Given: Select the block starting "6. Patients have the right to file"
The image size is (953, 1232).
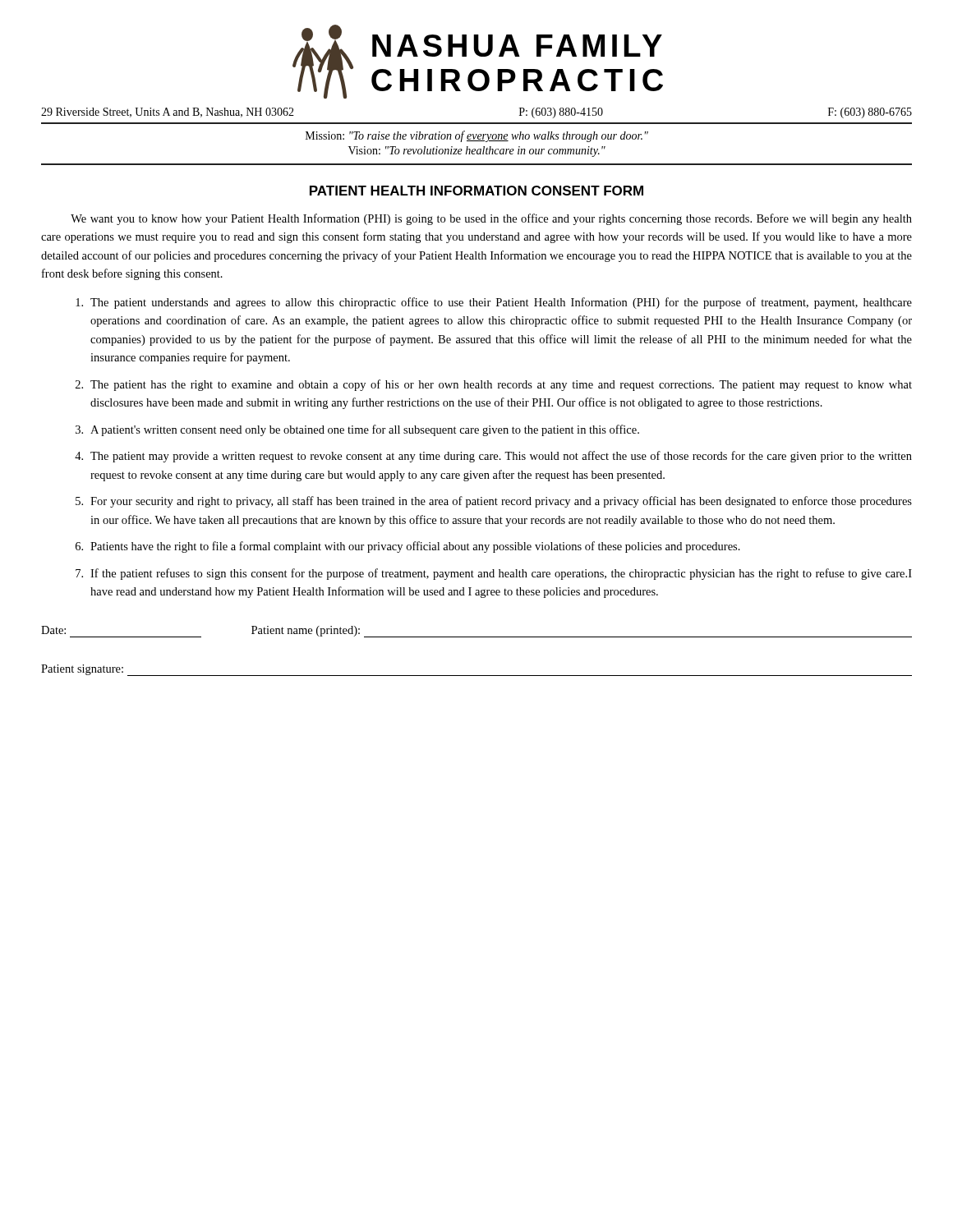Looking at the screenshot, I should point(489,546).
